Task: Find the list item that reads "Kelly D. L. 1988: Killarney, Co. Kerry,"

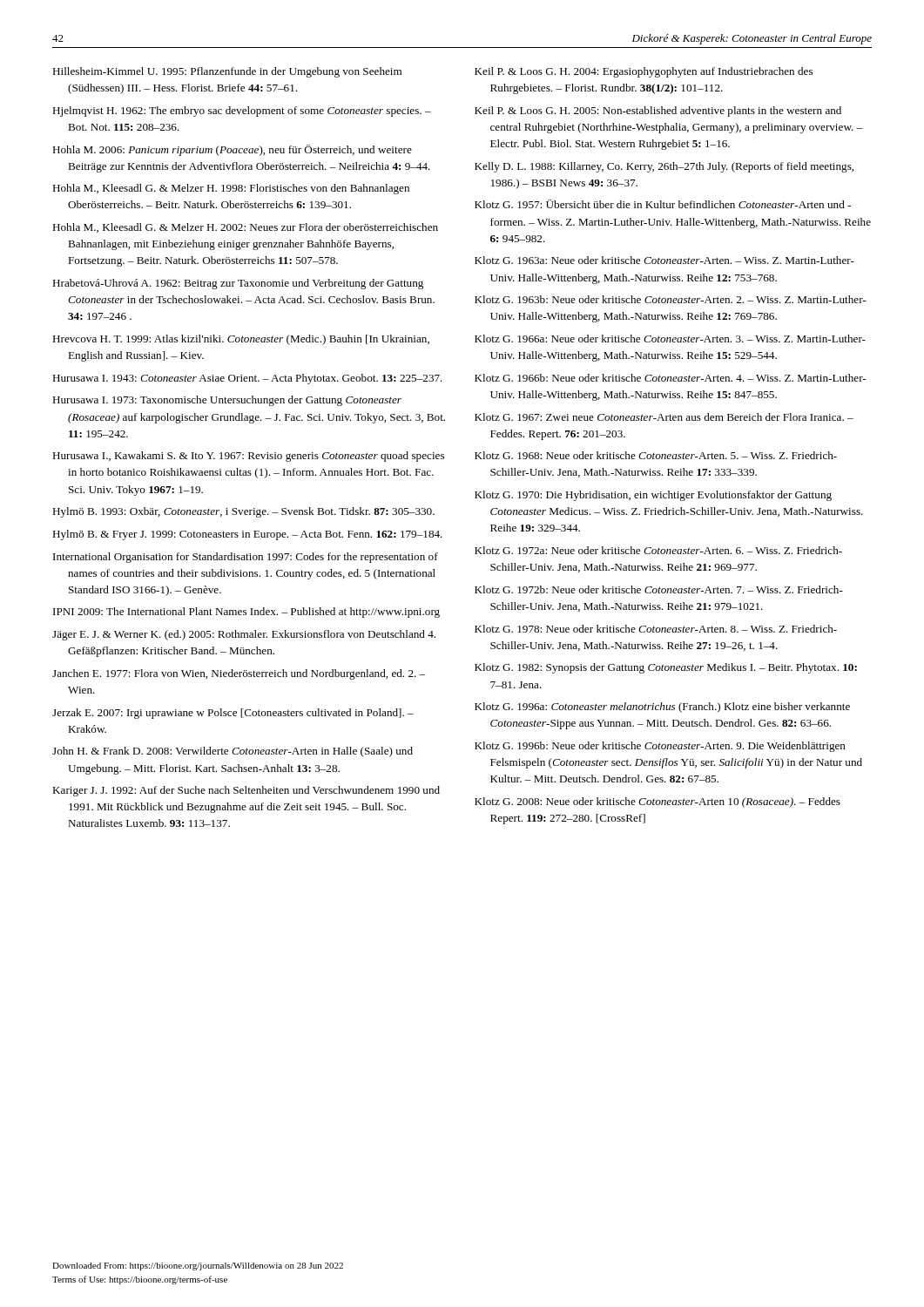Action: (664, 174)
